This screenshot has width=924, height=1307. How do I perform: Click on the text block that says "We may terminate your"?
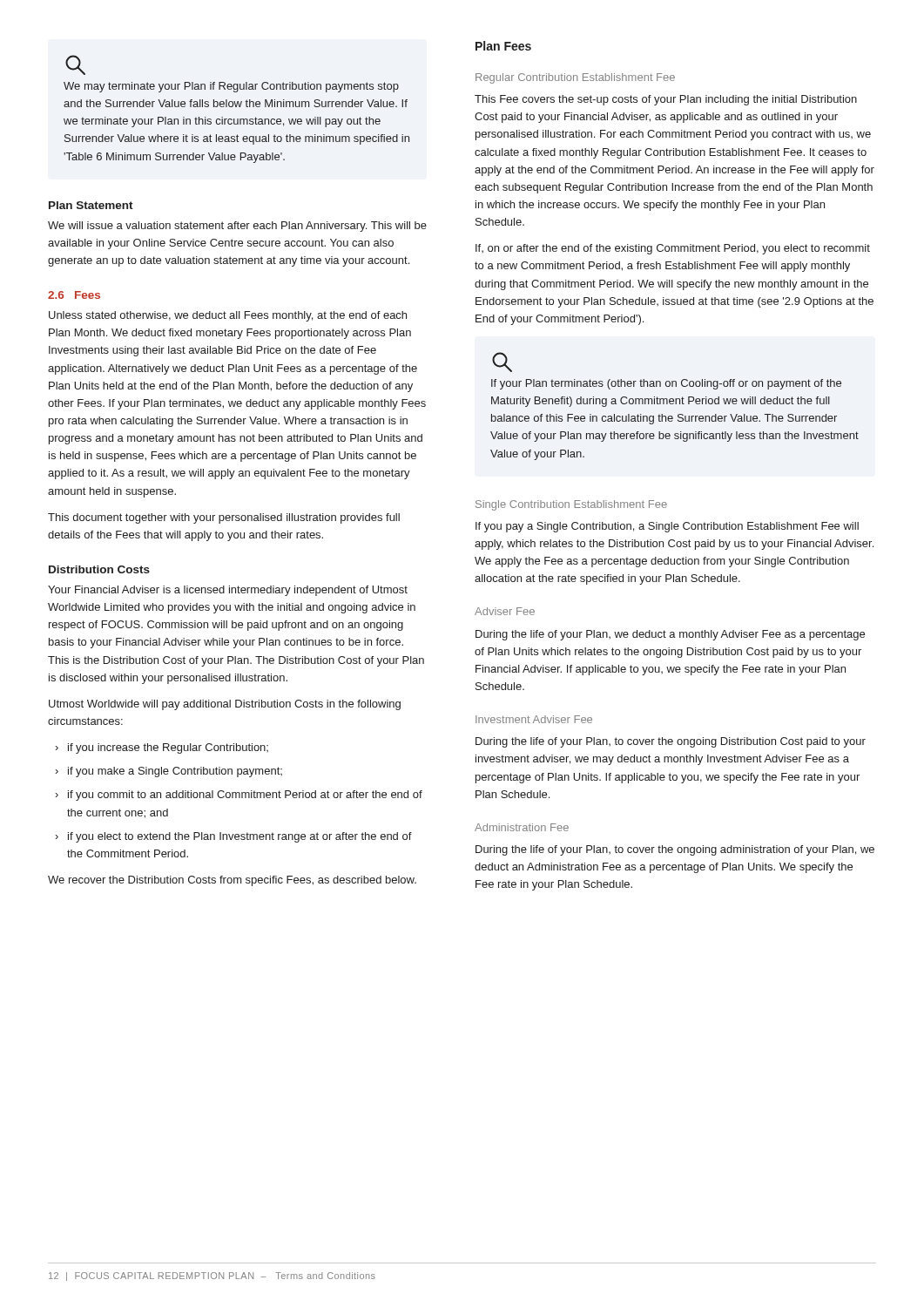click(x=237, y=109)
